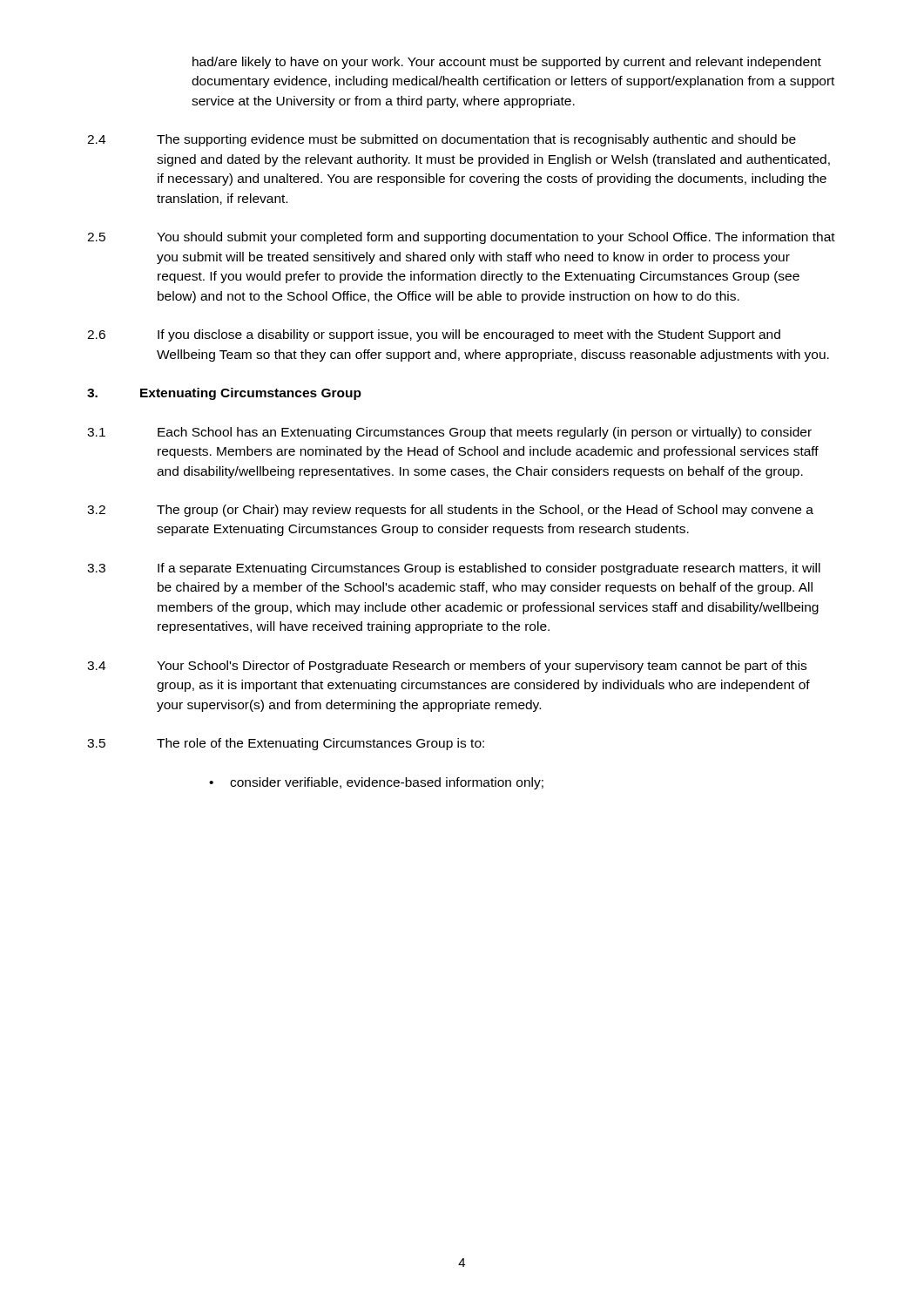Point to "• consider verifiable, evidence-based information only;"
Screen dimensions: 1307x924
(523, 782)
